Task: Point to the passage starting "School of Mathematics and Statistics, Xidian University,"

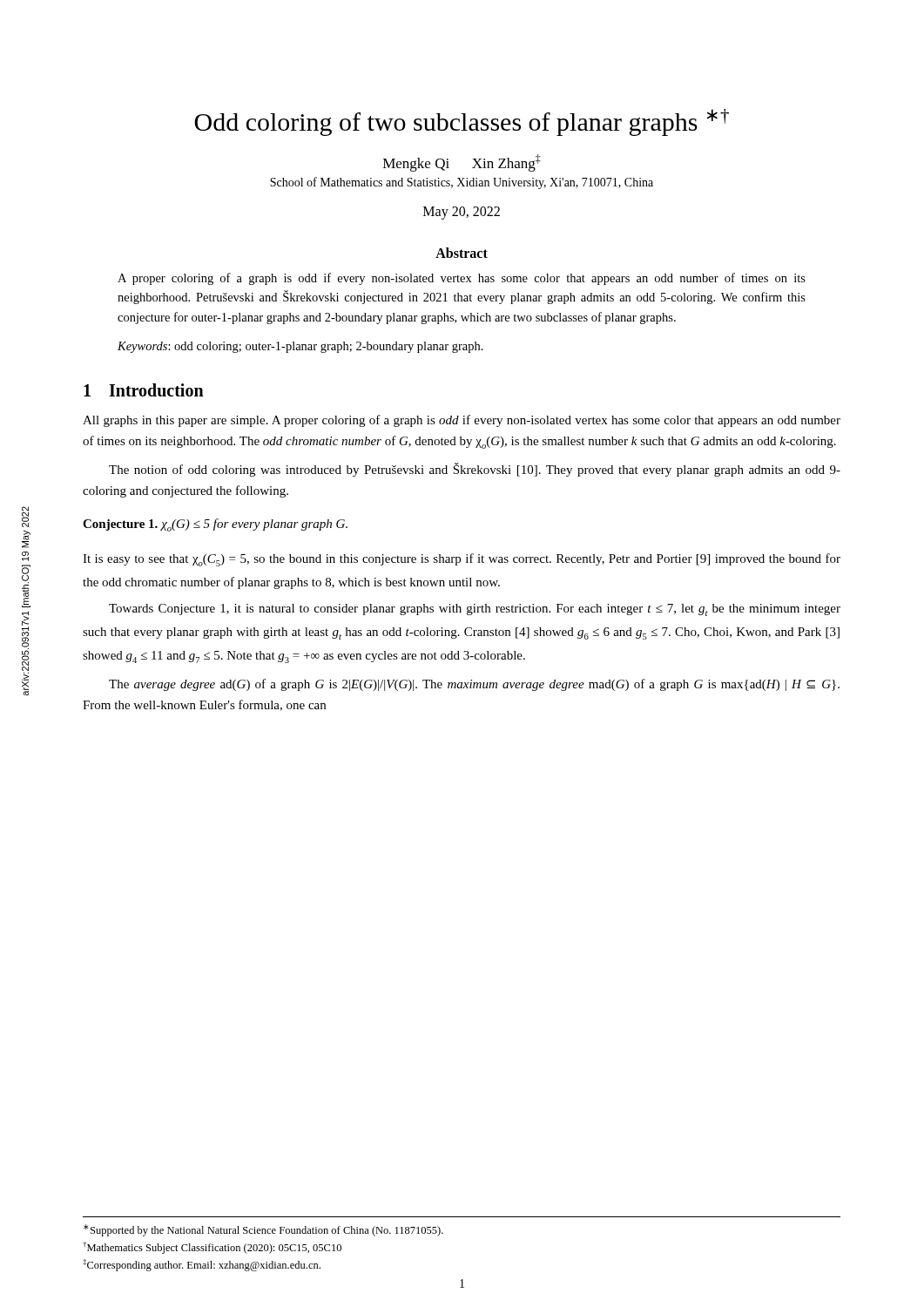Action: (462, 182)
